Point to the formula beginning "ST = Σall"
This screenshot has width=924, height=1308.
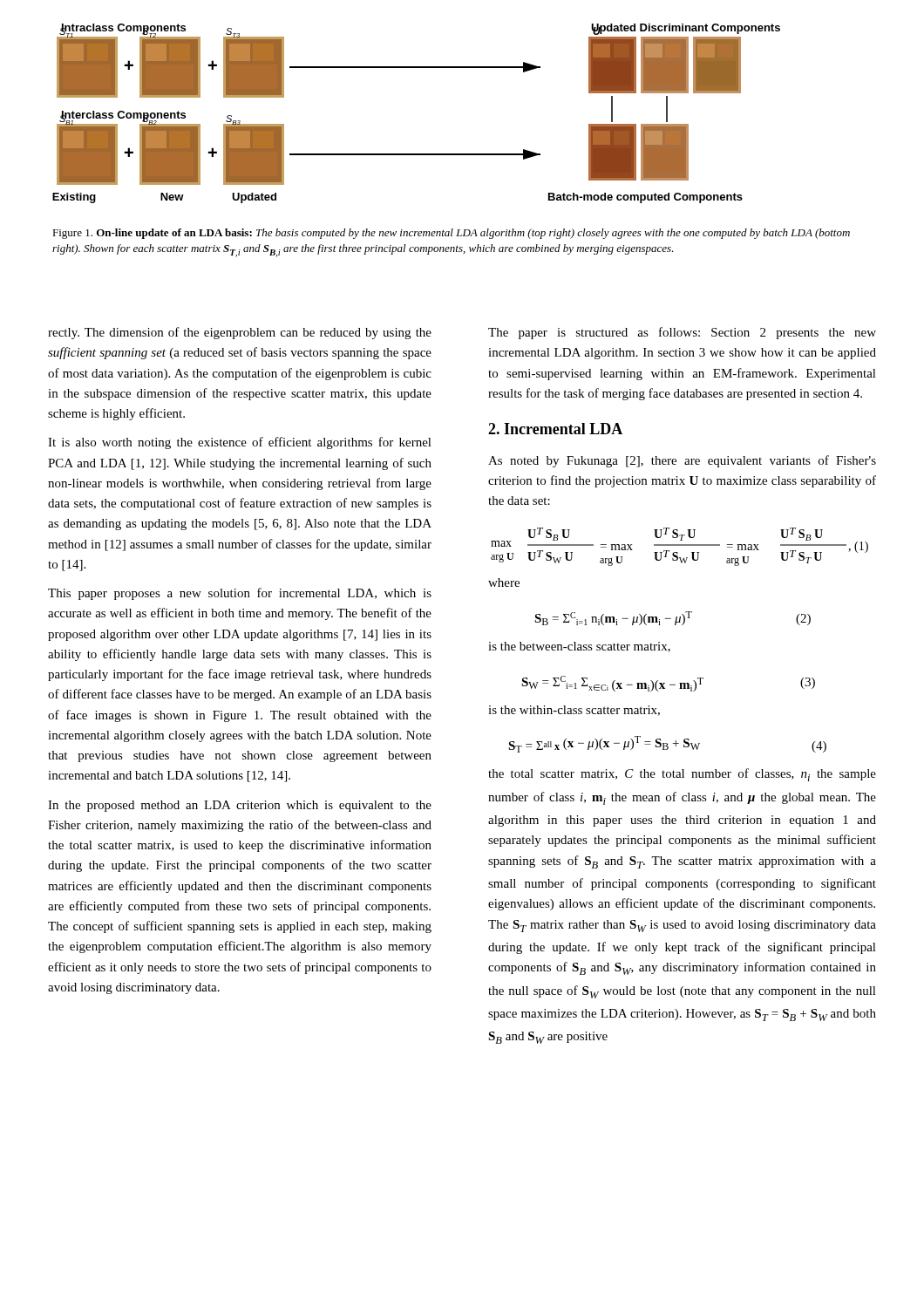point(682,745)
